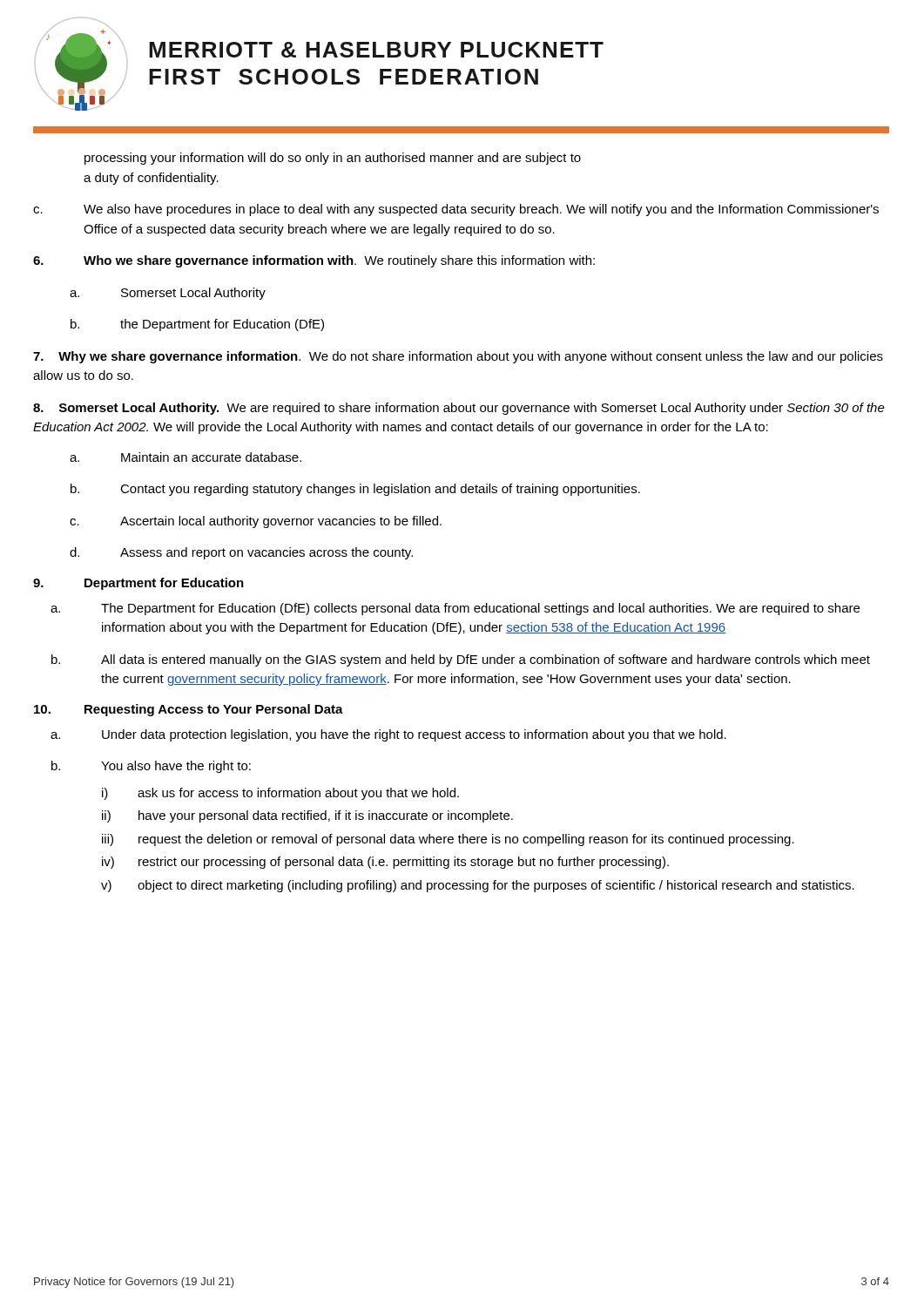The height and width of the screenshot is (1307, 924).
Task: Click the passage that begins "Why we share governance"
Action: (458, 365)
